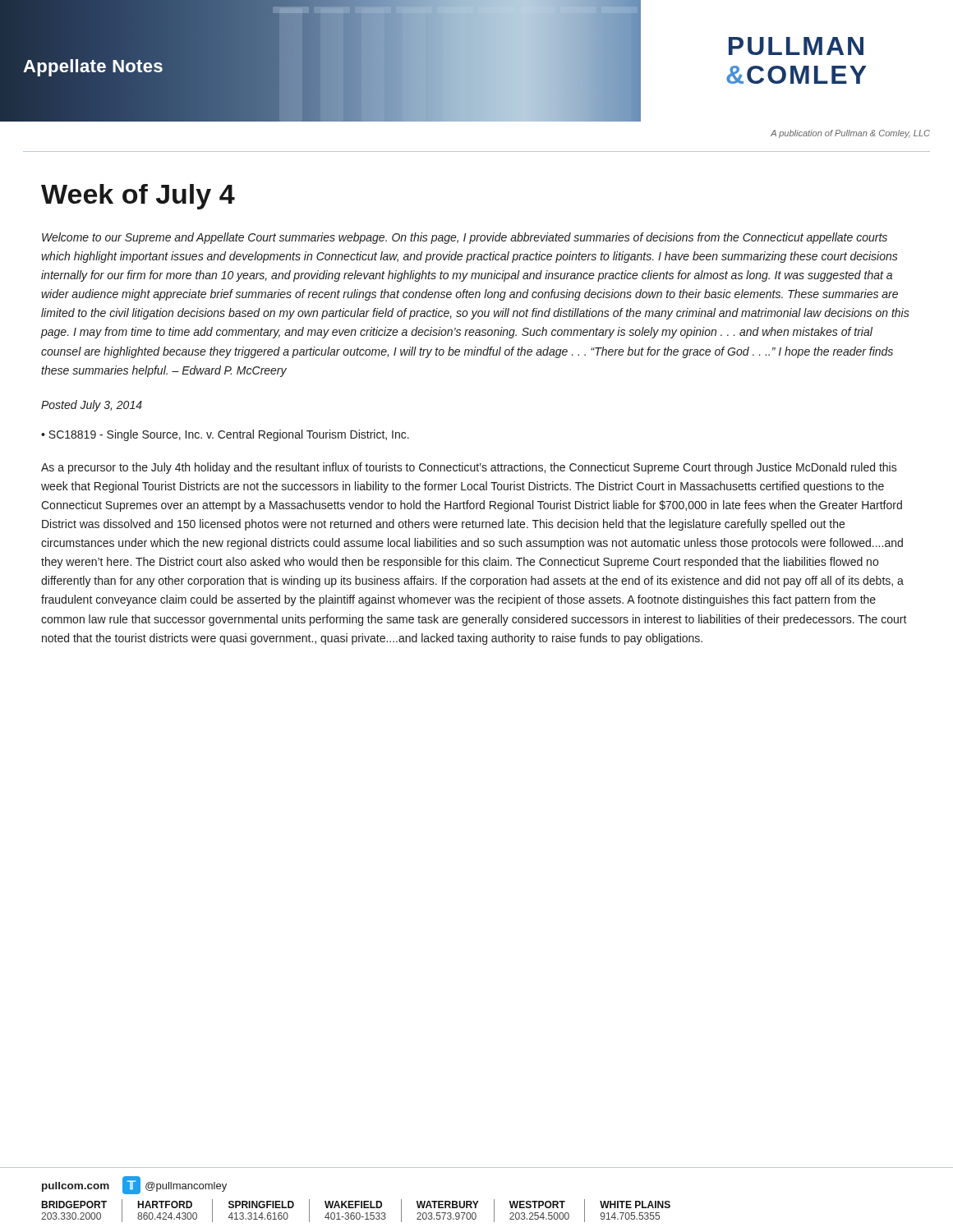Select the text with the text "Posted July 3, 2014"
Viewport: 953px width, 1232px height.
pyautogui.click(x=92, y=405)
